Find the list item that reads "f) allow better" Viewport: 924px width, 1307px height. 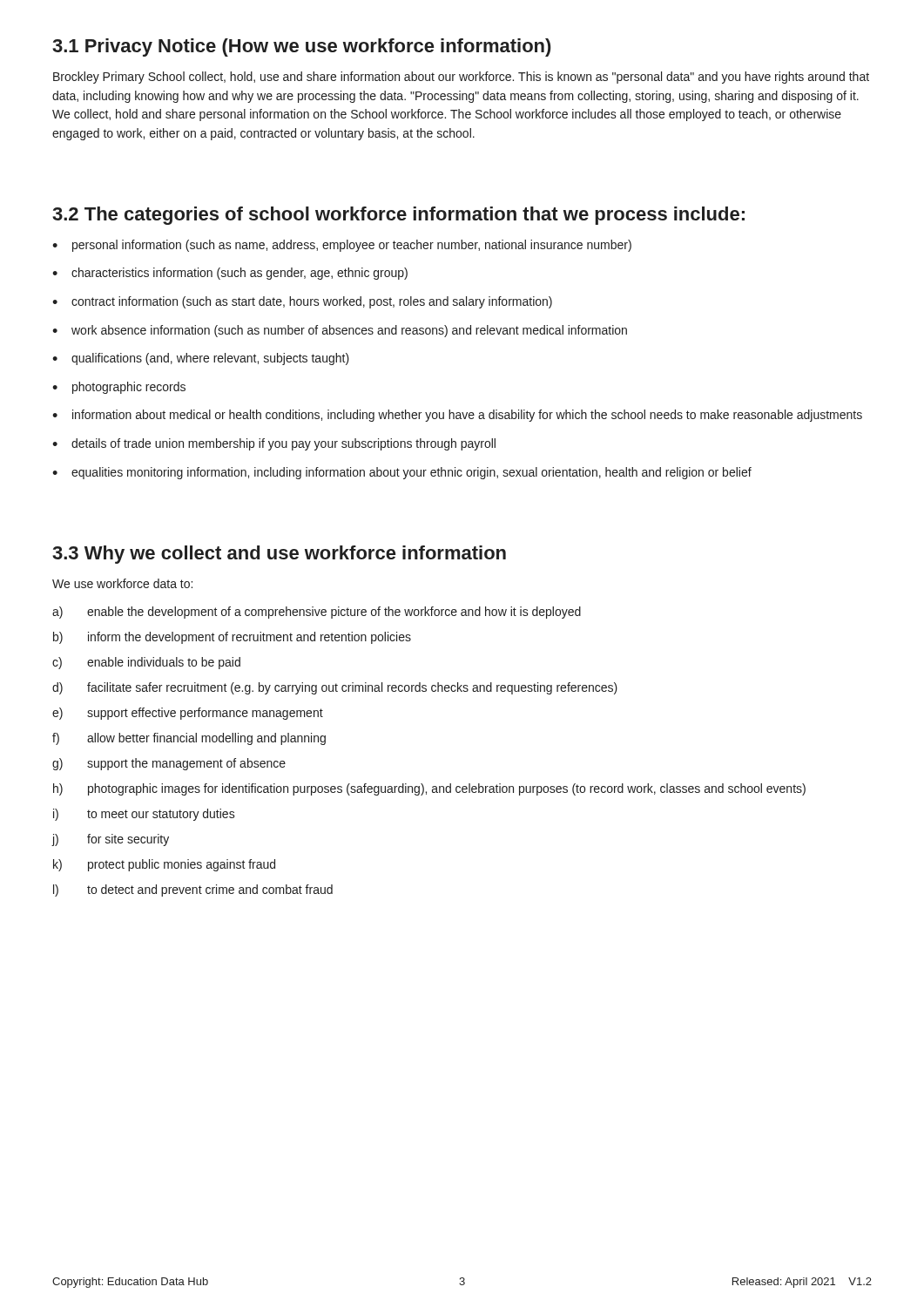click(189, 739)
